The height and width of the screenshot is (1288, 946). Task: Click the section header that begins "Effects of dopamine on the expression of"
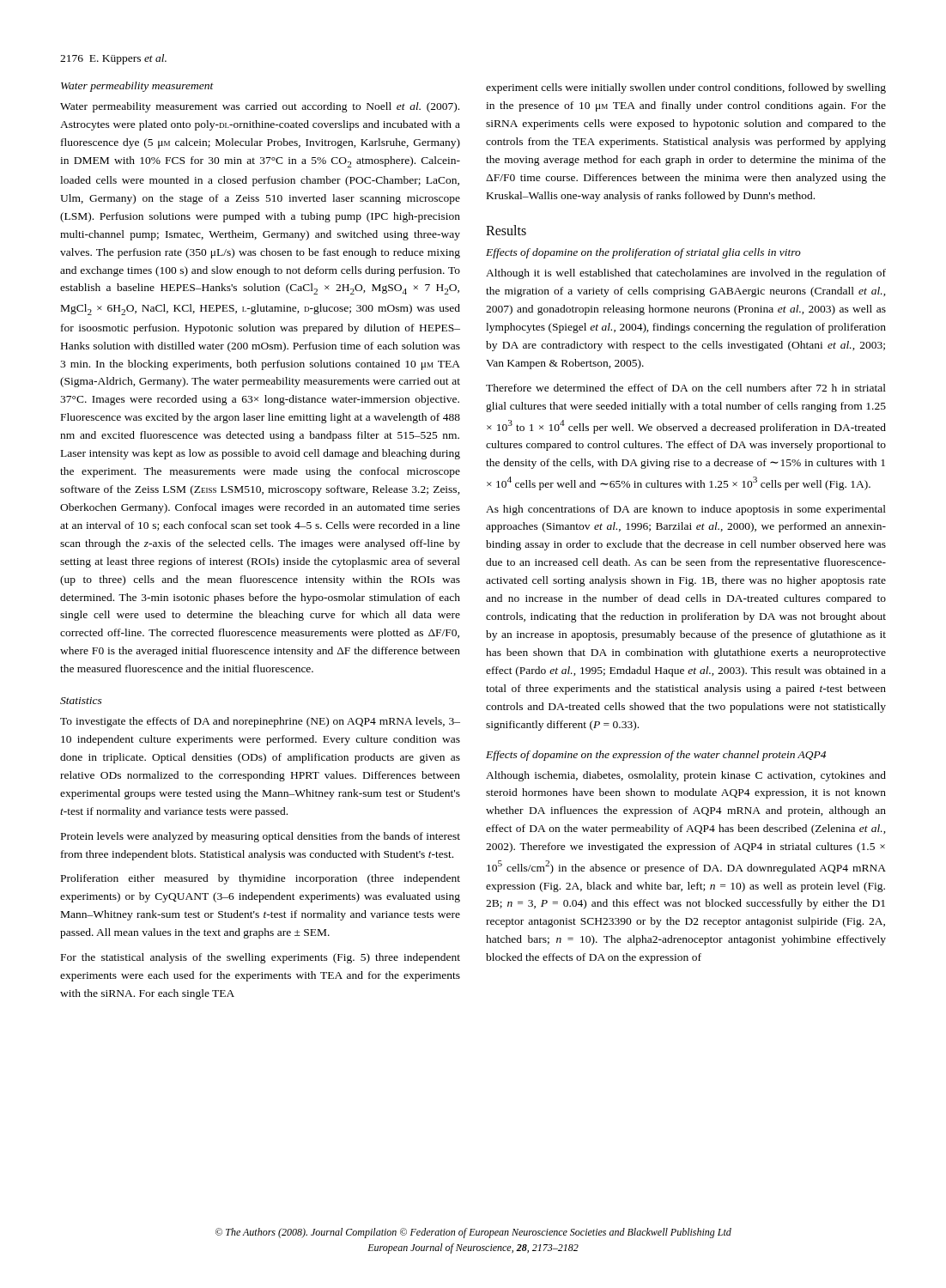point(656,754)
